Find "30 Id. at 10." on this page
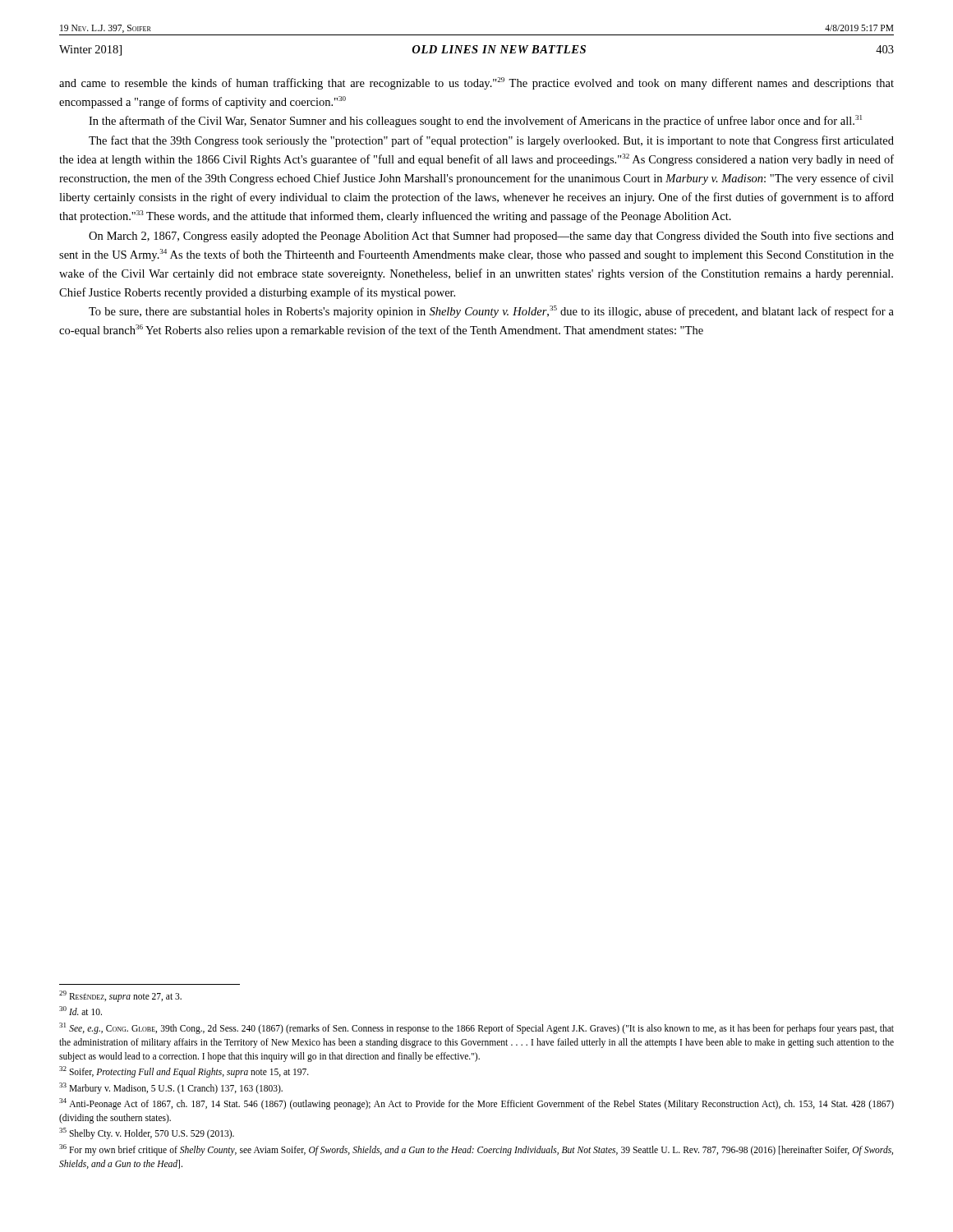Viewport: 953px width, 1232px height. [x=81, y=1011]
